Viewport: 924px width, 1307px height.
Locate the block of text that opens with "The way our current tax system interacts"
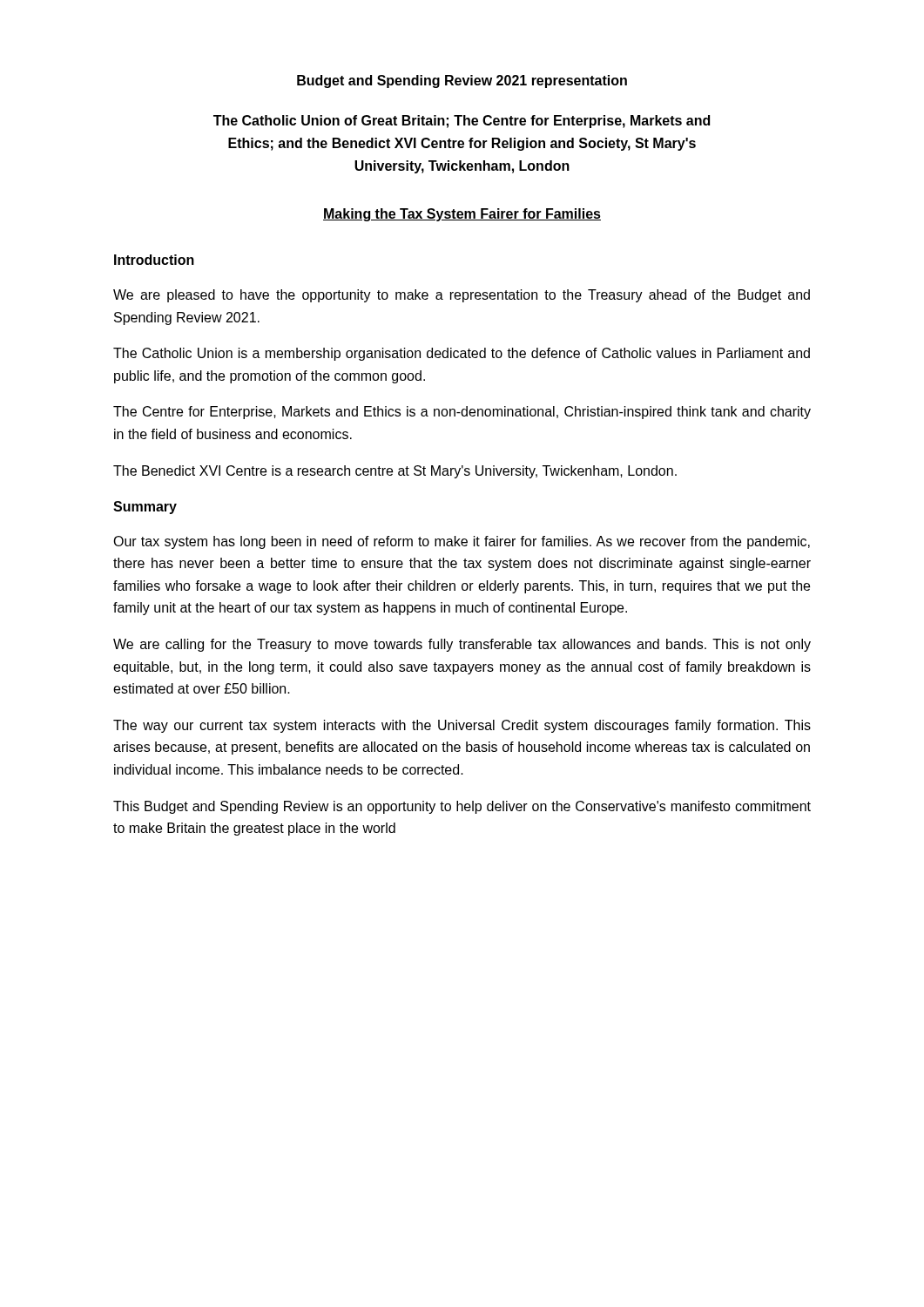(x=462, y=748)
